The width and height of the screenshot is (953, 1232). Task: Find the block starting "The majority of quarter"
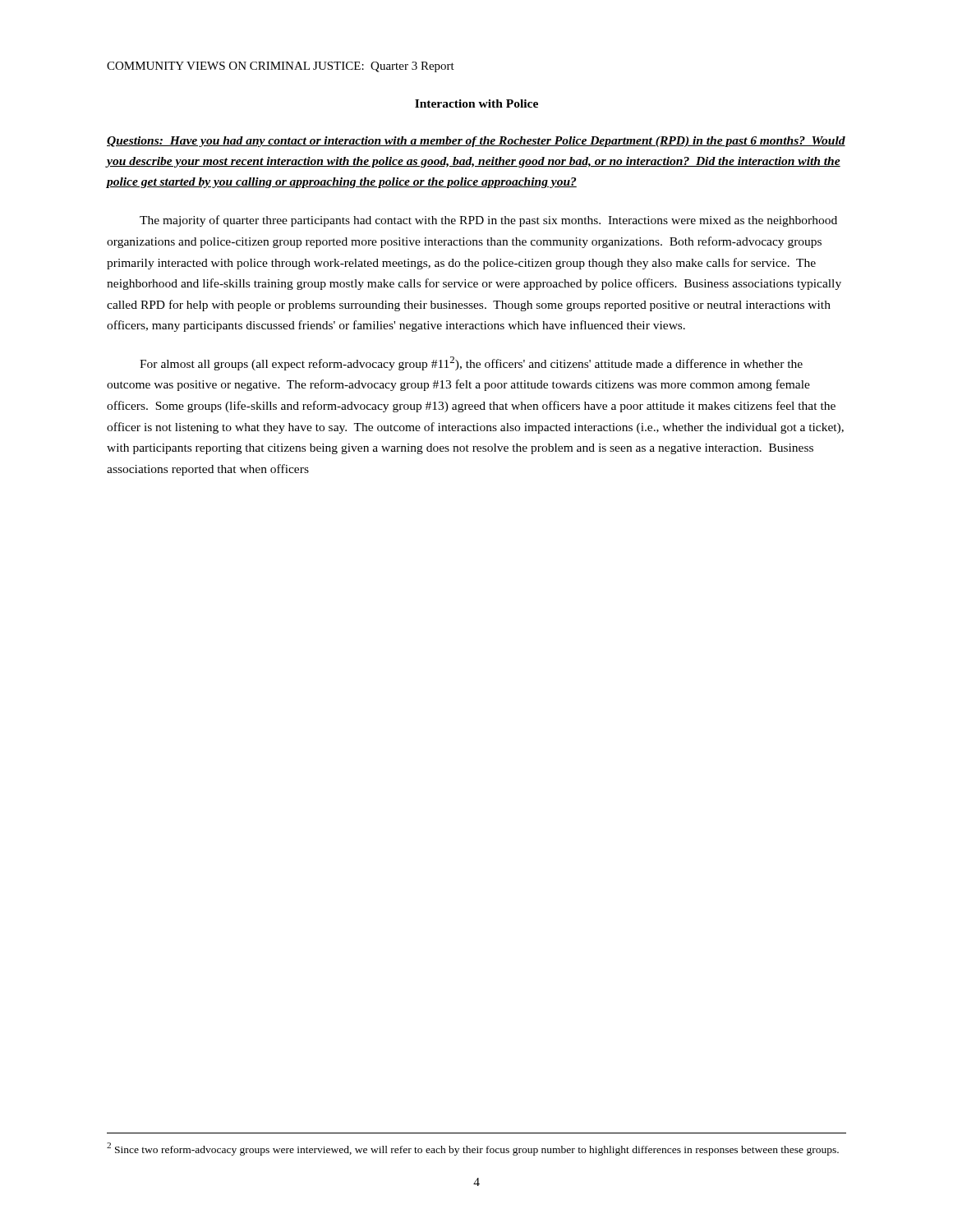[x=474, y=273]
